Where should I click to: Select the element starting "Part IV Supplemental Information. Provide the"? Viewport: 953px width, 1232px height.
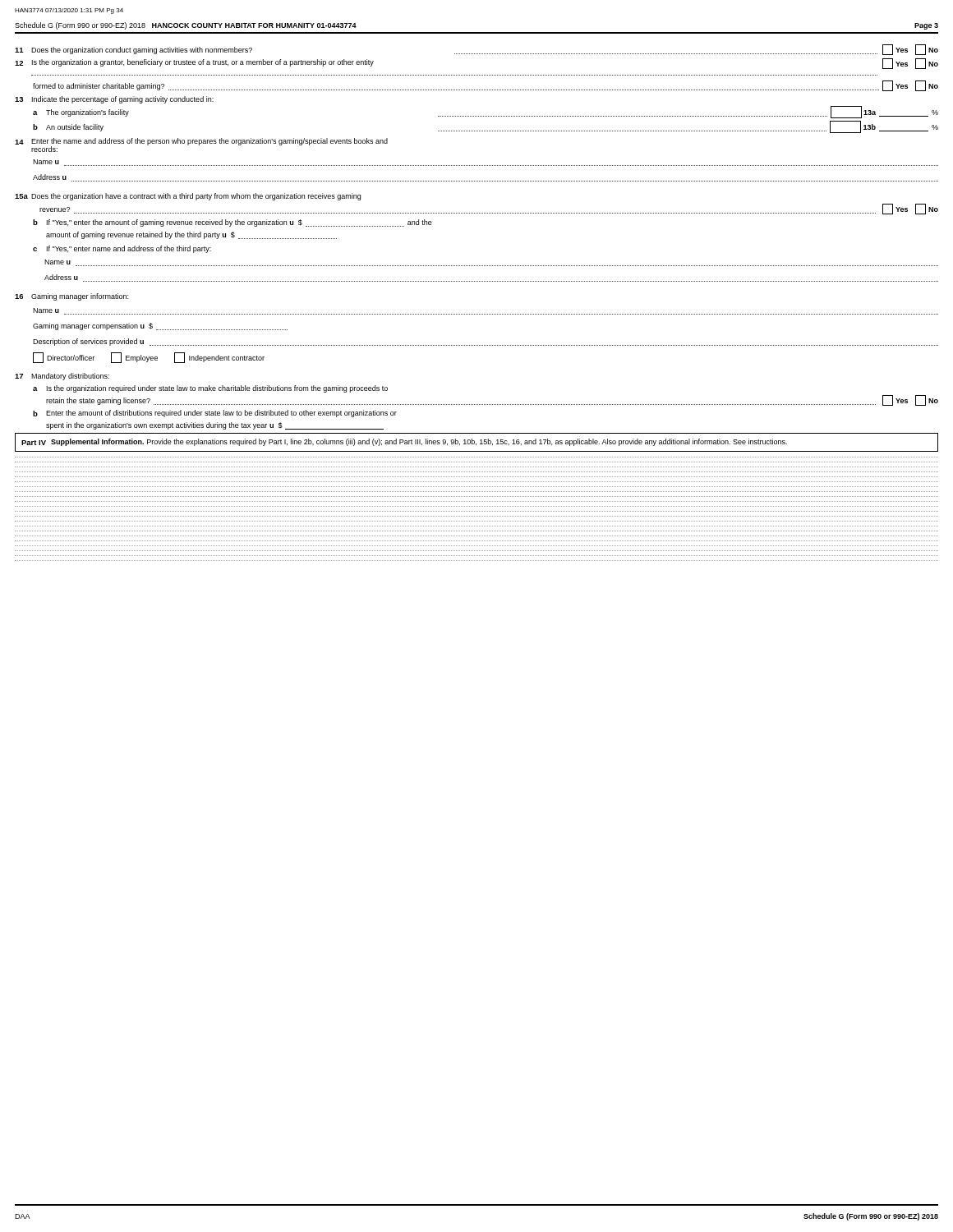coord(404,442)
